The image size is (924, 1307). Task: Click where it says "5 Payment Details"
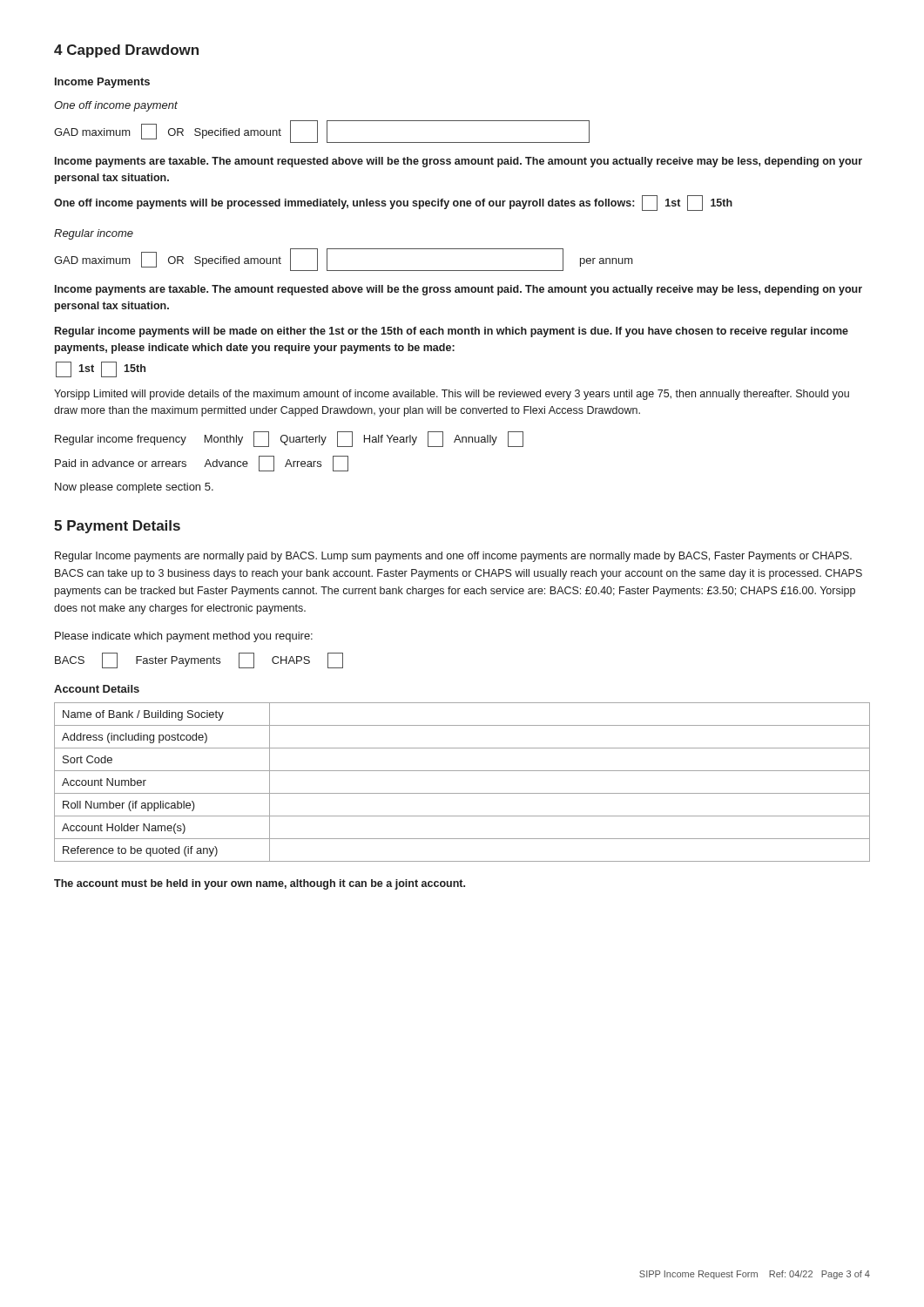(x=117, y=525)
